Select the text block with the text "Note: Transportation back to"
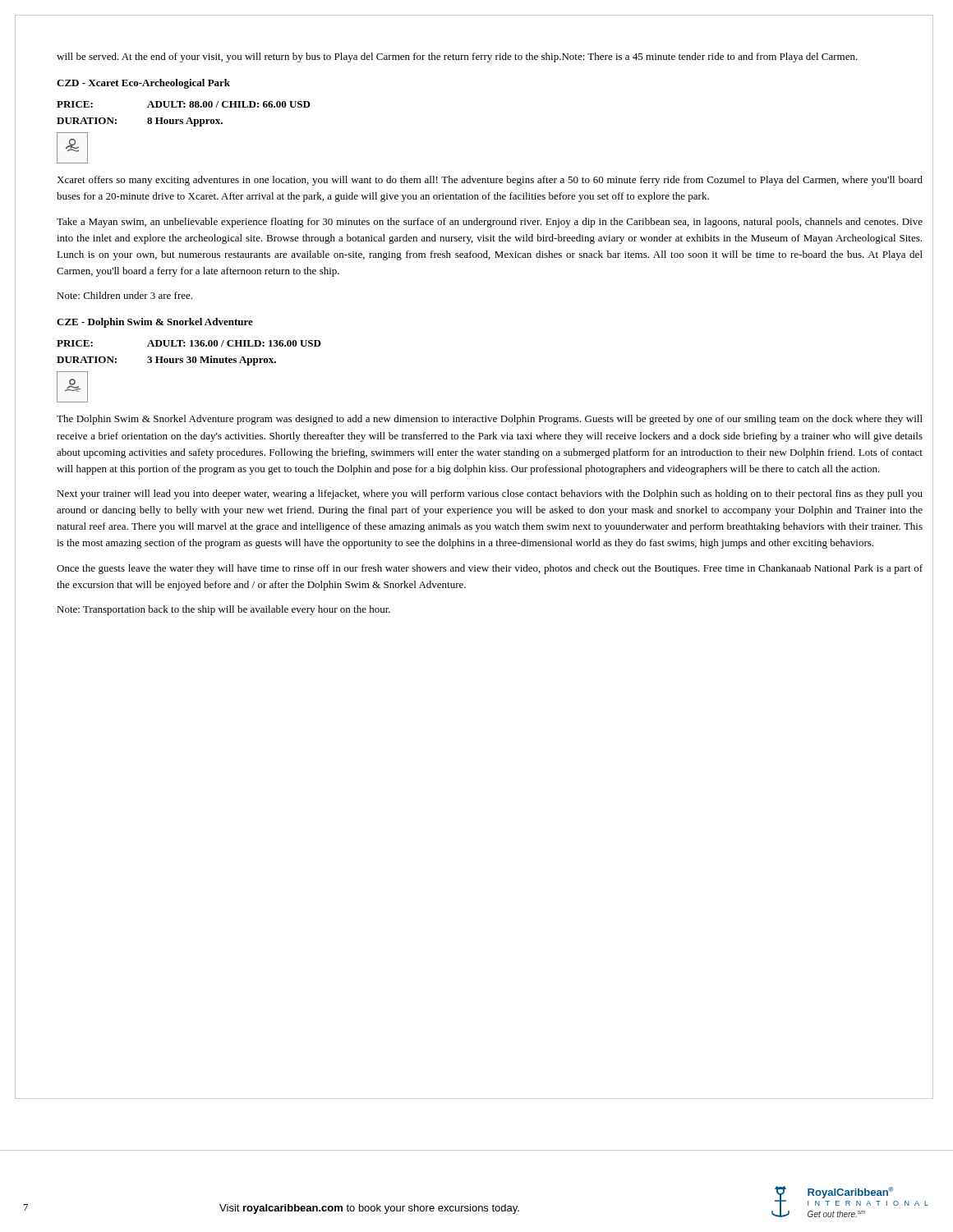953x1232 pixels. click(x=223, y=610)
